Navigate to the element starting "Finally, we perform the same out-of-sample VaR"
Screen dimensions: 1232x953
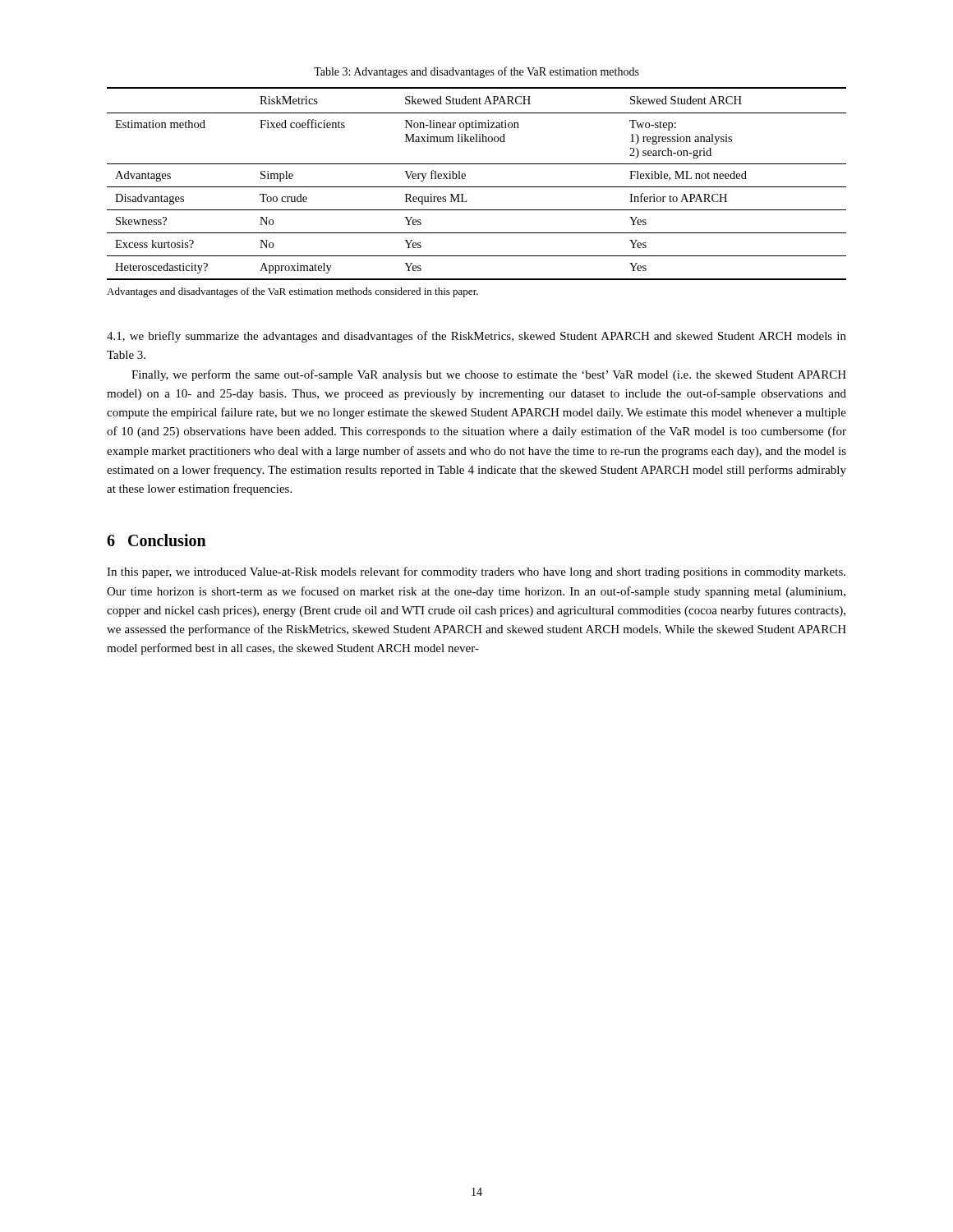[x=476, y=431]
